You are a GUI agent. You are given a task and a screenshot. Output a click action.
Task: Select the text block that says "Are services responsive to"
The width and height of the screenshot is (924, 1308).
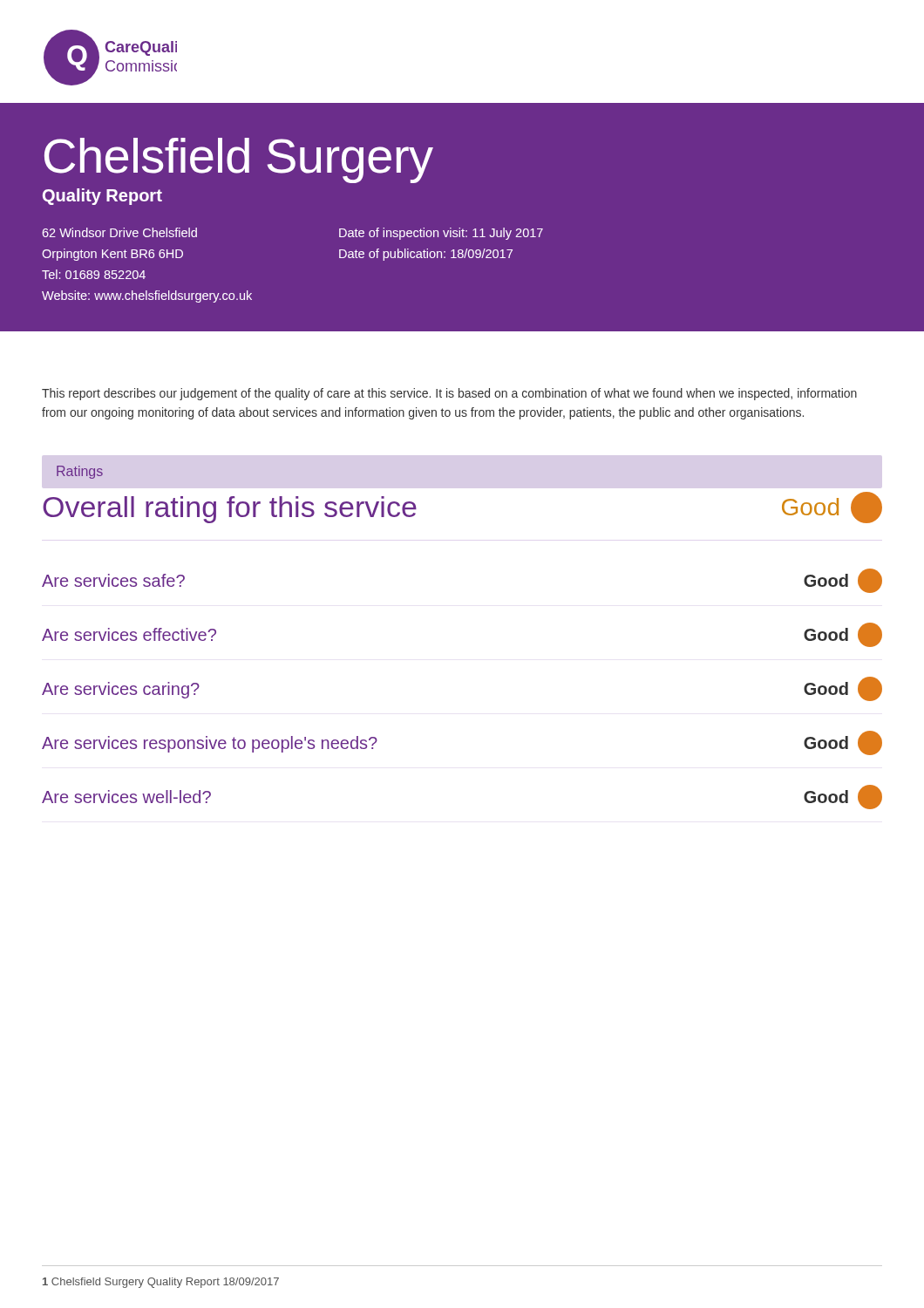[206, 743]
